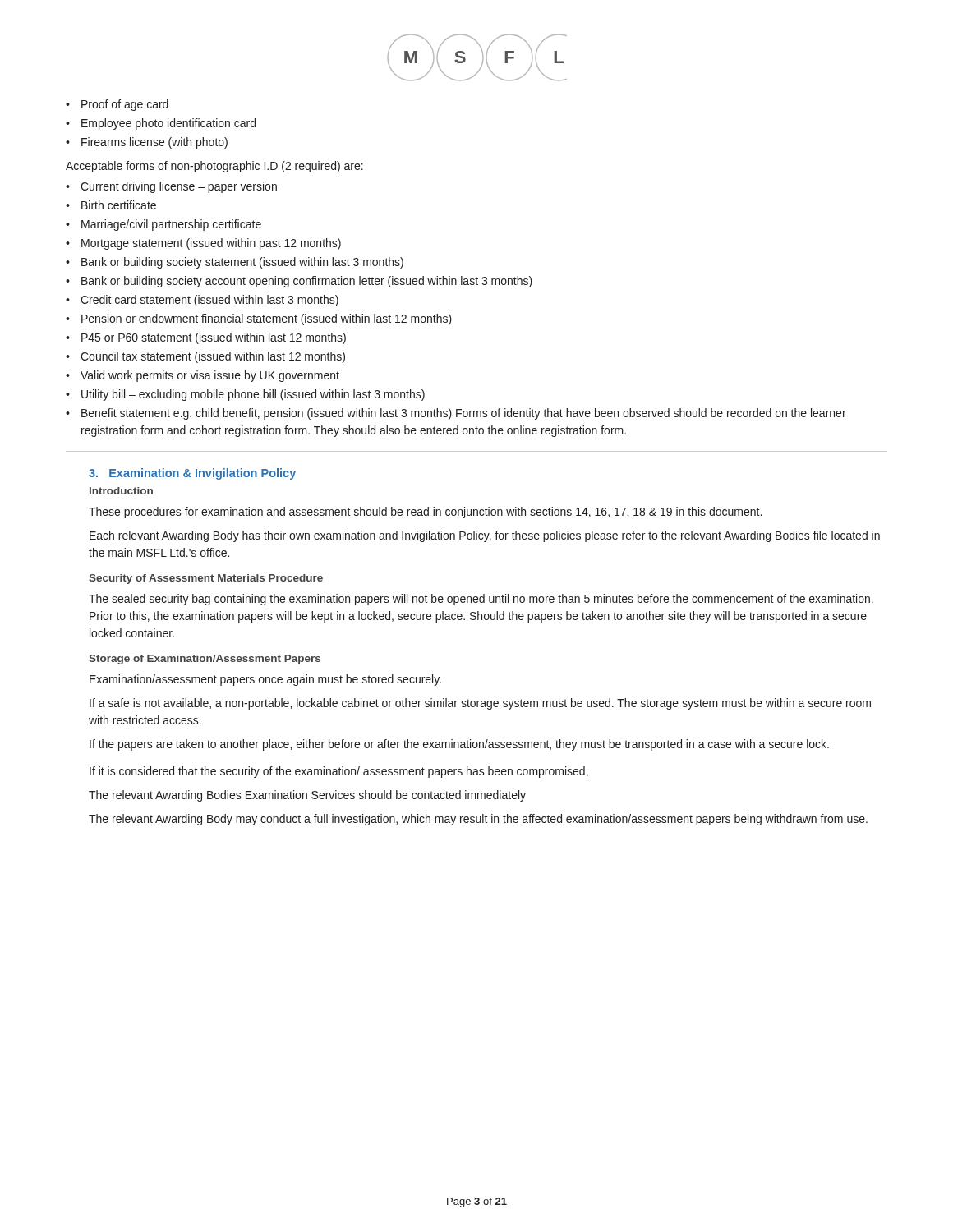Select the element starting "3. Examination & Invigilation"
The image size is (953, 1232).
click(192, 473)
